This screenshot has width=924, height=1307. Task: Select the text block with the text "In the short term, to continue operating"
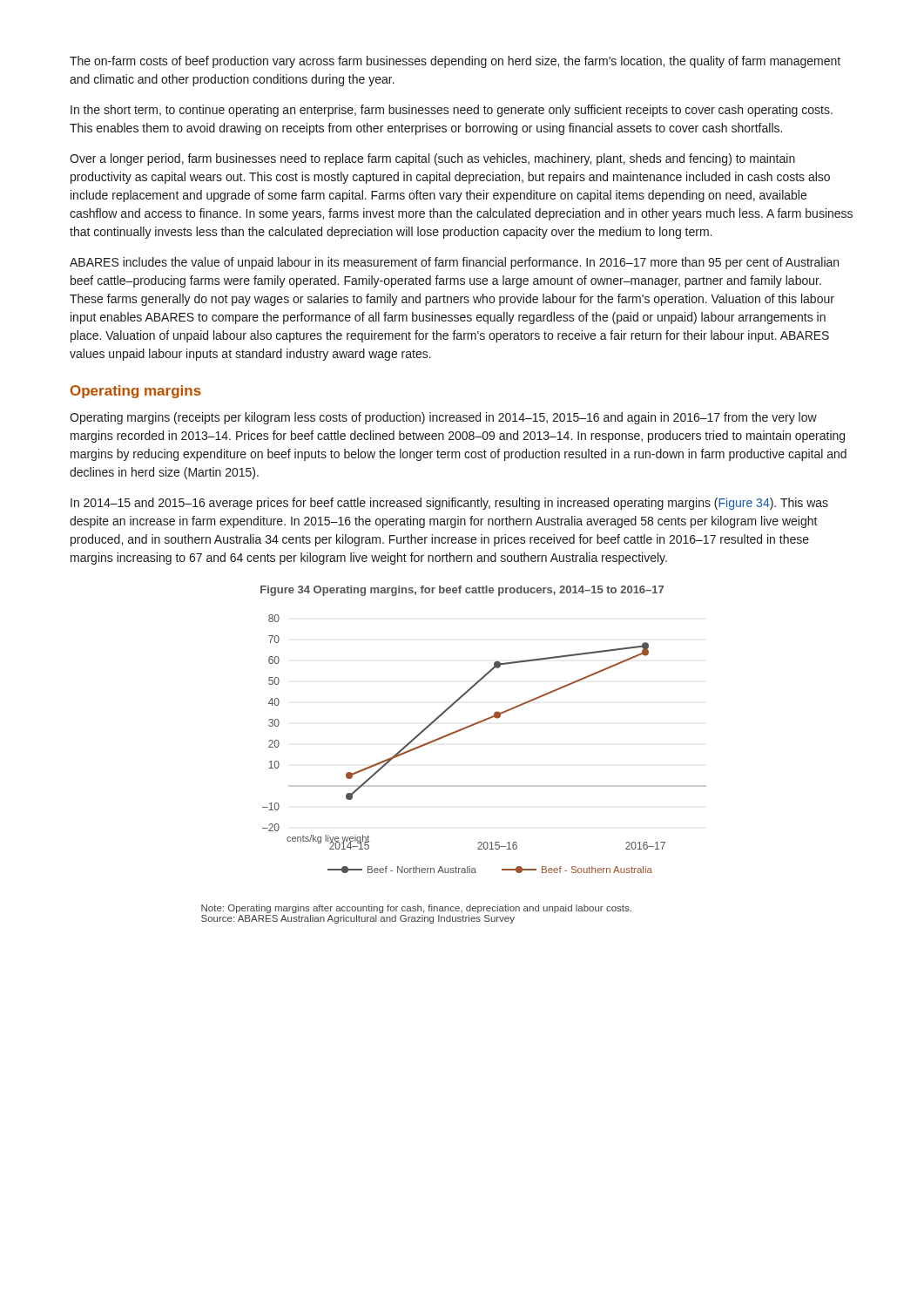[451, 119]
